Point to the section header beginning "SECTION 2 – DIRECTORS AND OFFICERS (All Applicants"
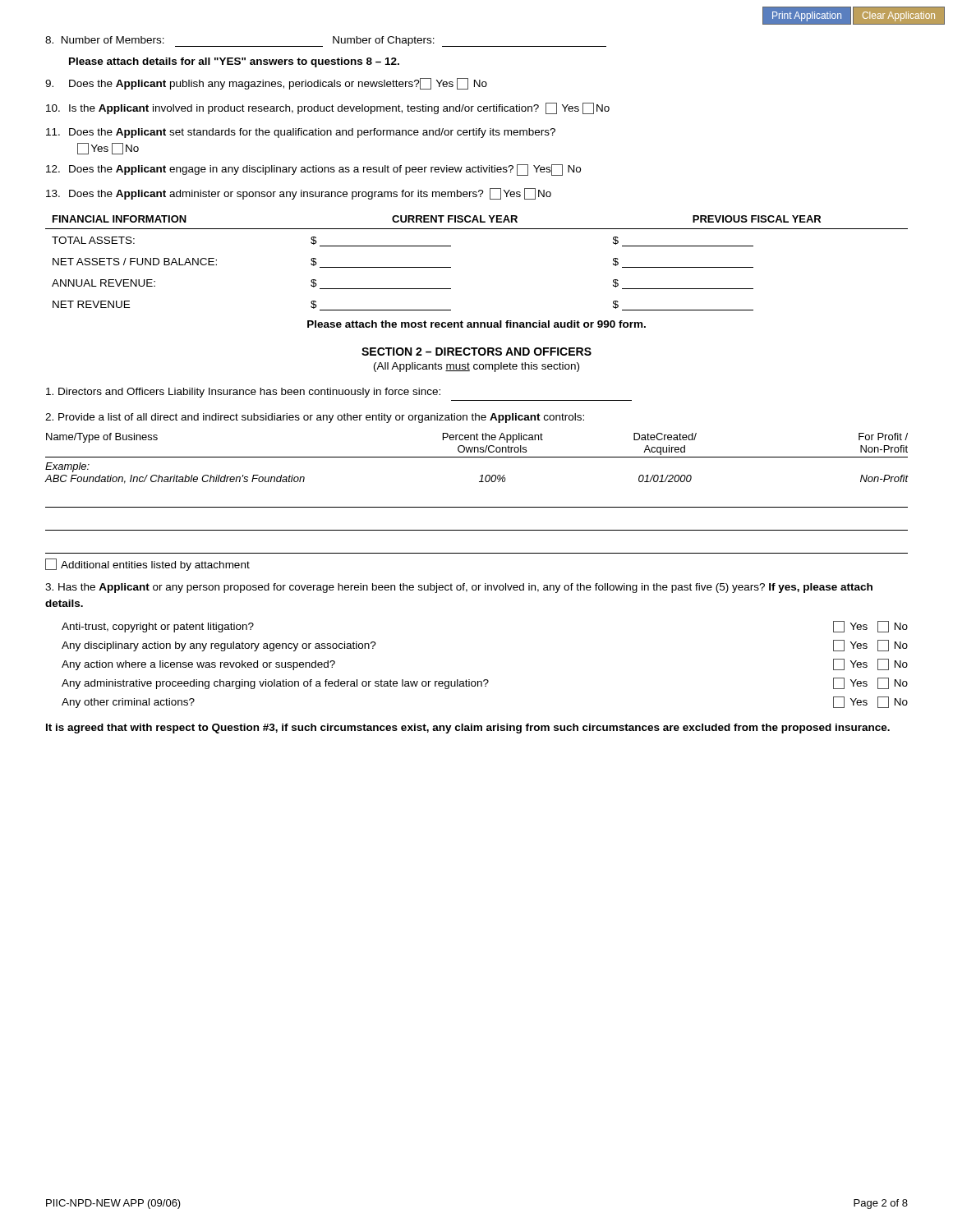Viewport: 953px width, 1232px height. tap(476, 359)
